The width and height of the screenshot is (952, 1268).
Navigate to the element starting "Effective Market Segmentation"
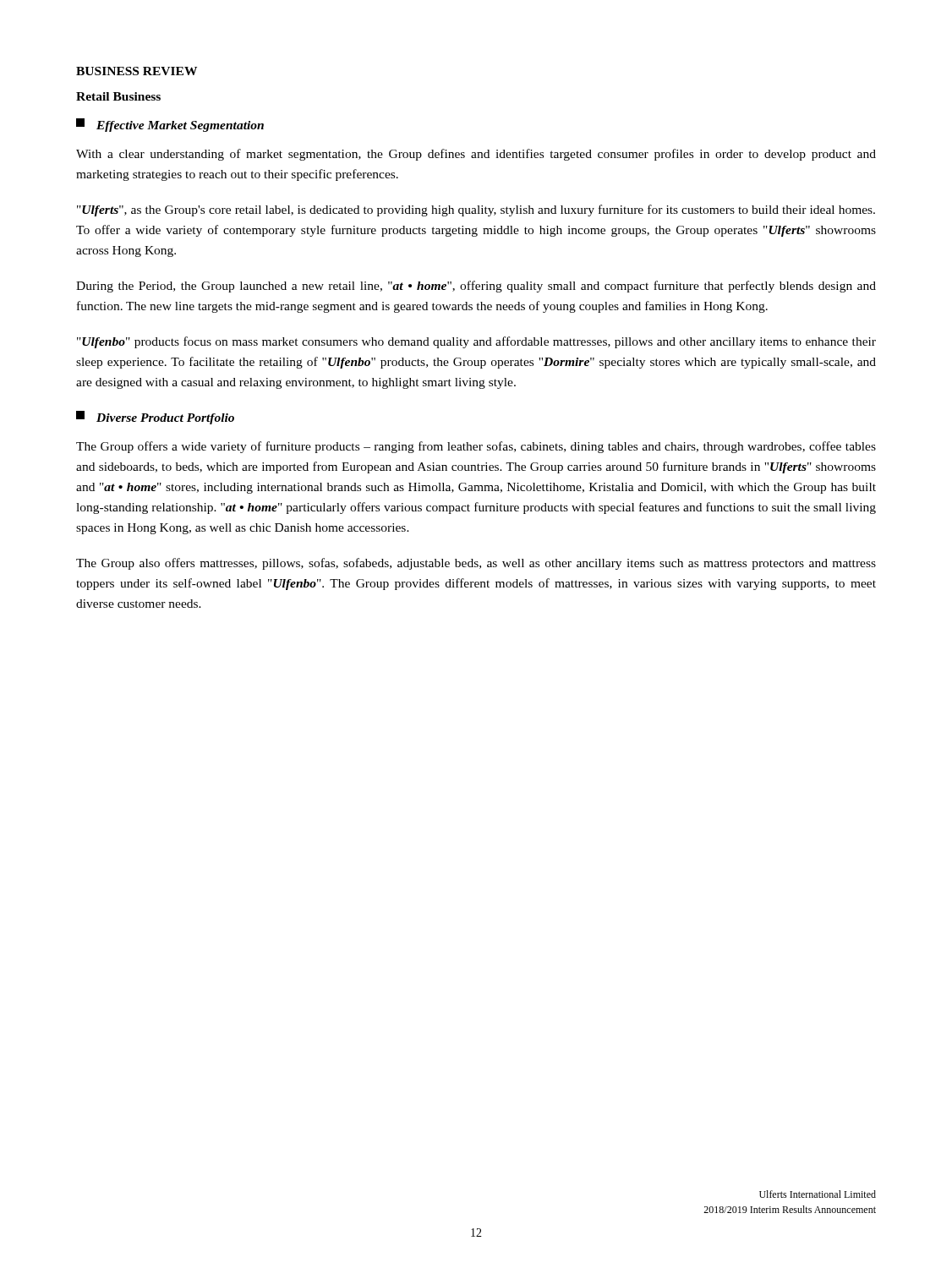tap(170, 125)
